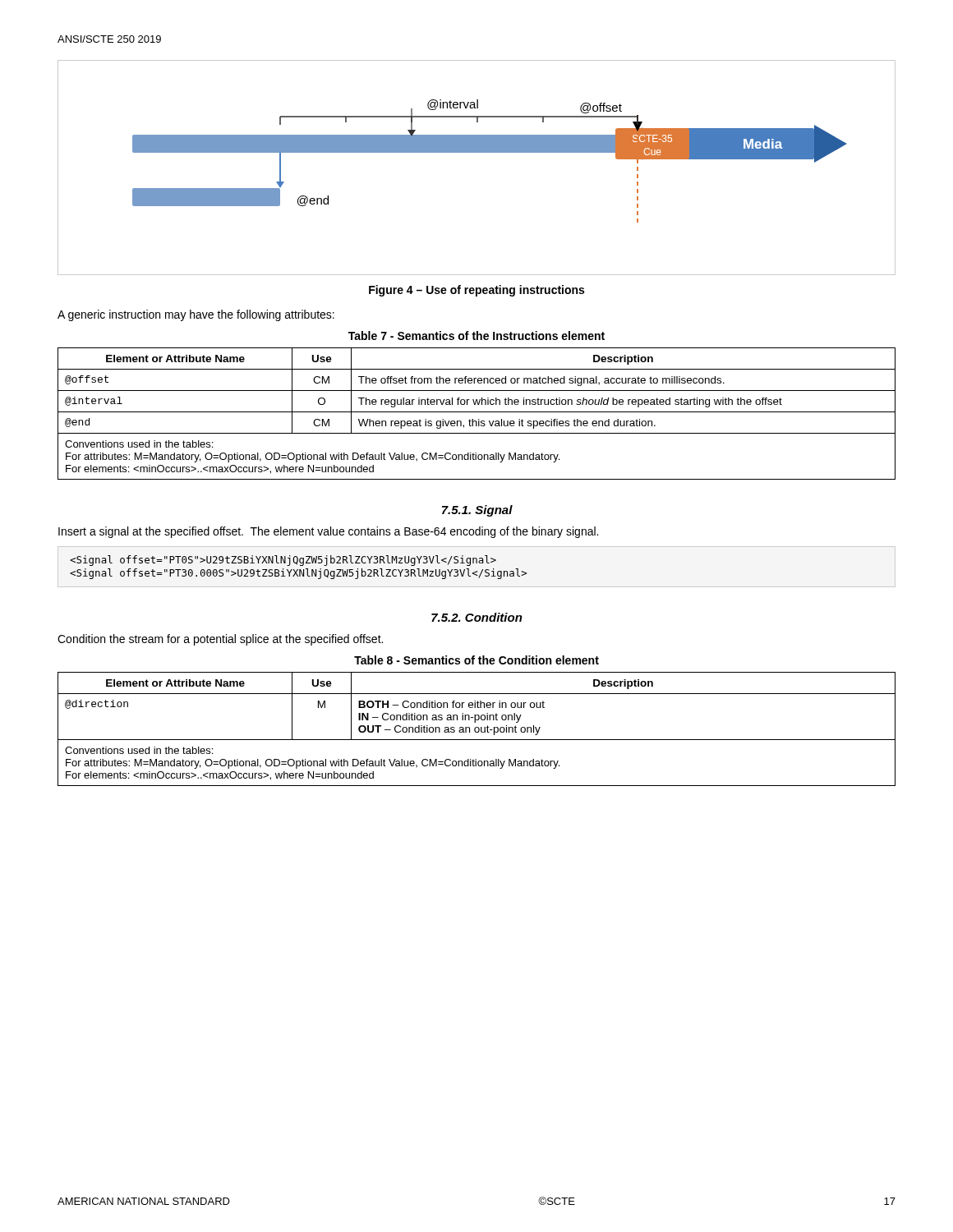This screenshot has width=953, height=1232.
Task: Click on the text block with the text "Condition the stream for a potential"
Action: 221,639
